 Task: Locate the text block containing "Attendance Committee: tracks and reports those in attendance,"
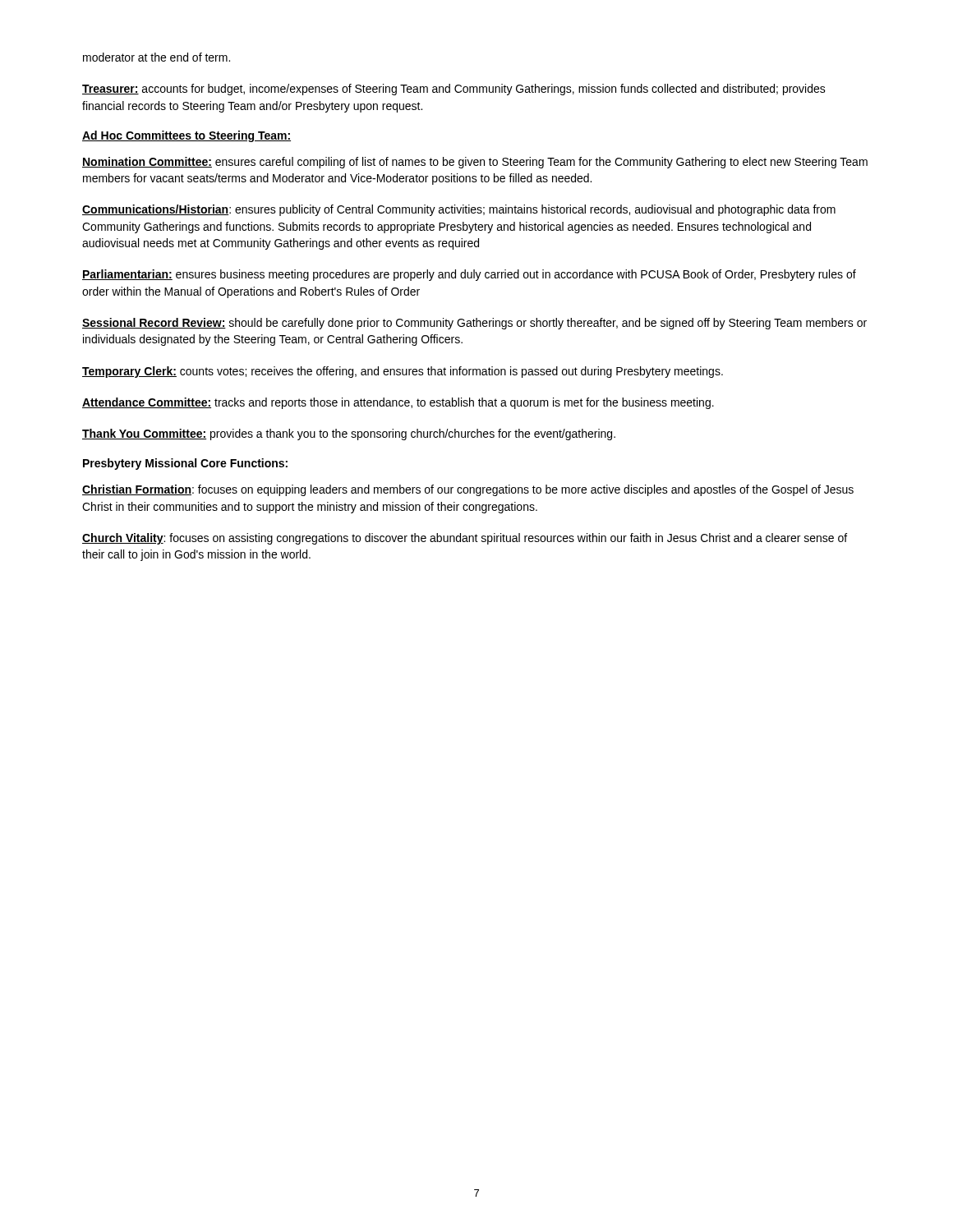(x=398, y=402)
